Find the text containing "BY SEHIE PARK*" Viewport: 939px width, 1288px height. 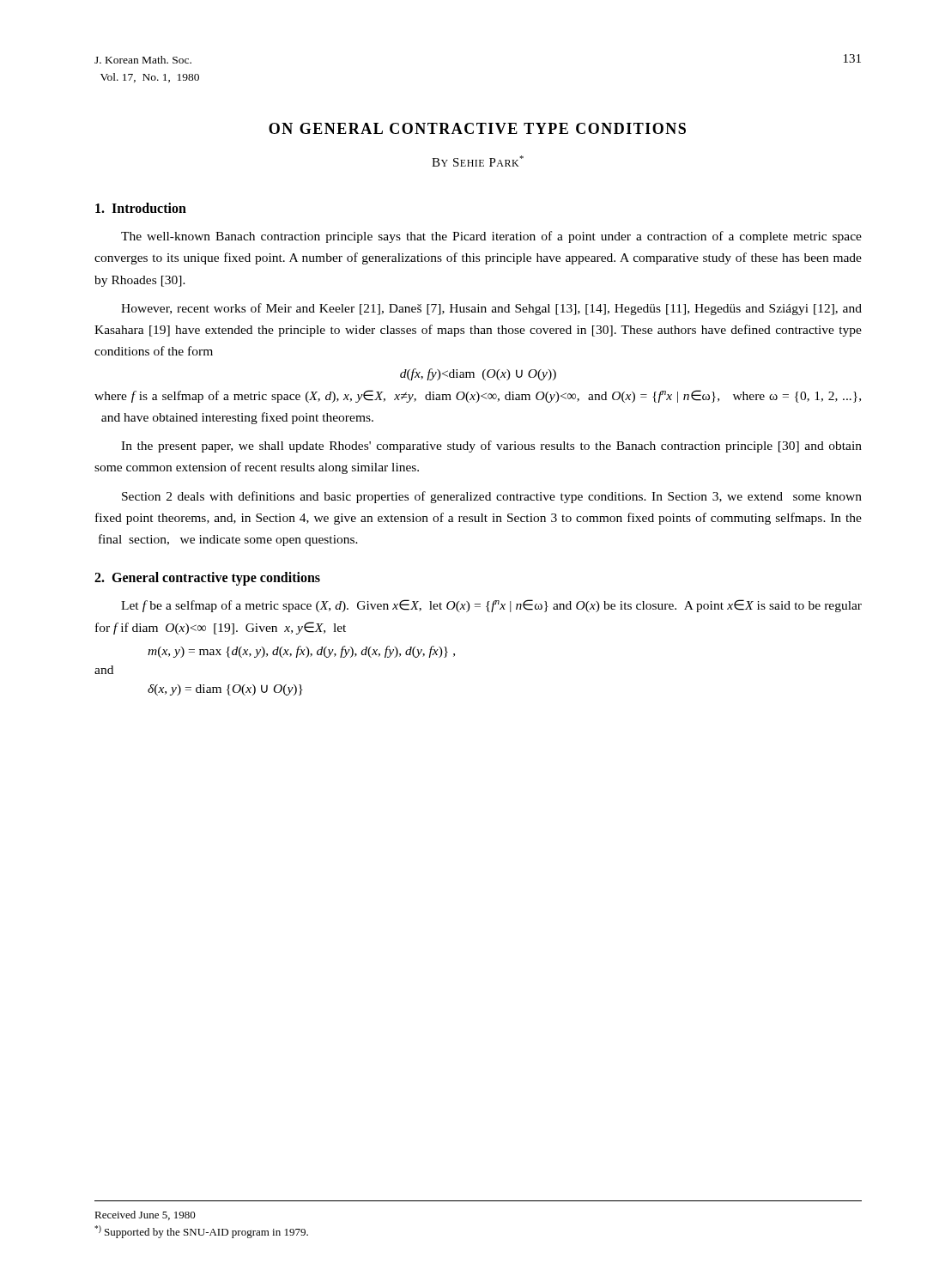[x=478, y=162]
